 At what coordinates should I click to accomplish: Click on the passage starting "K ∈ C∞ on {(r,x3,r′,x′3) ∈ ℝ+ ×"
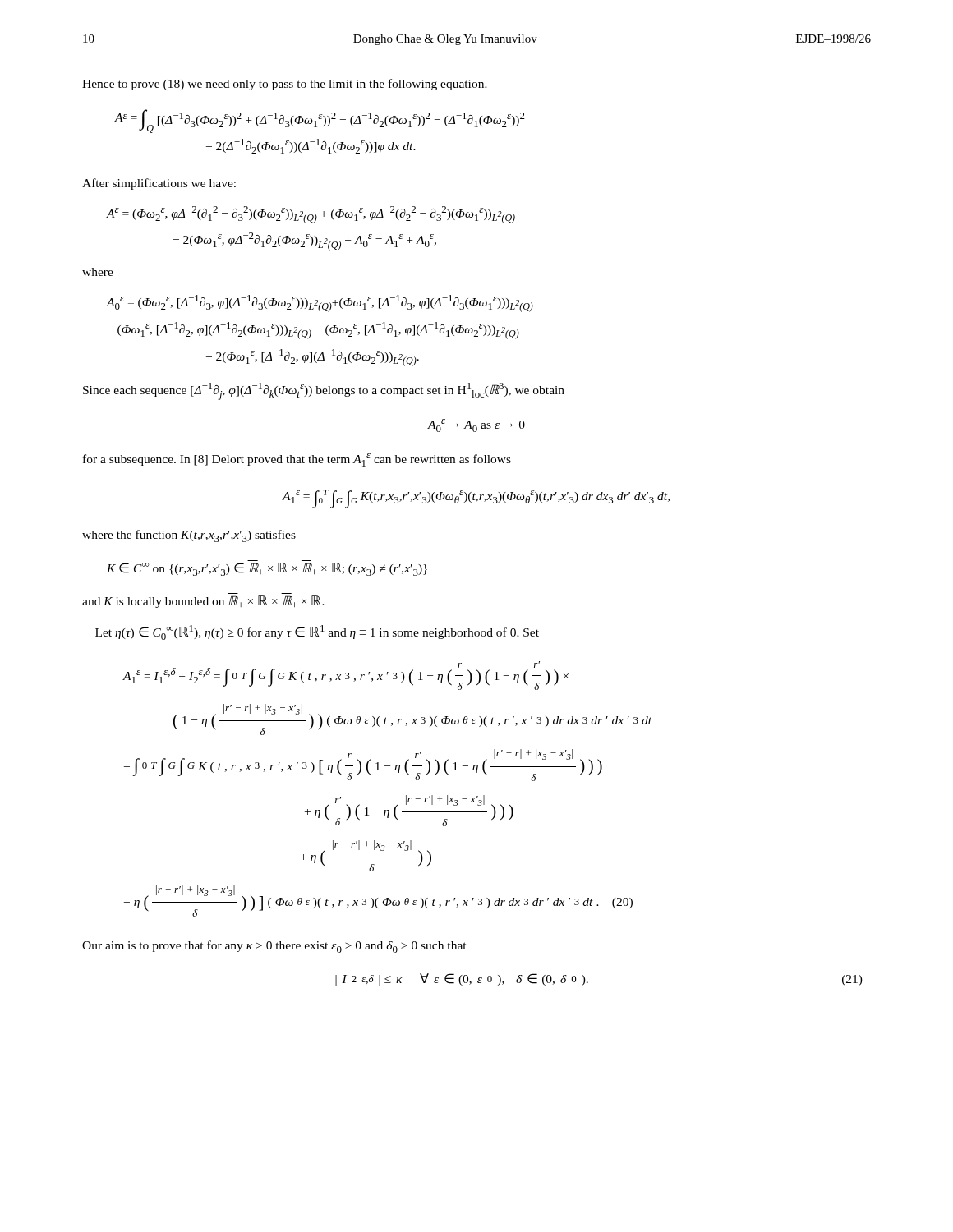(x=268, y=568)
